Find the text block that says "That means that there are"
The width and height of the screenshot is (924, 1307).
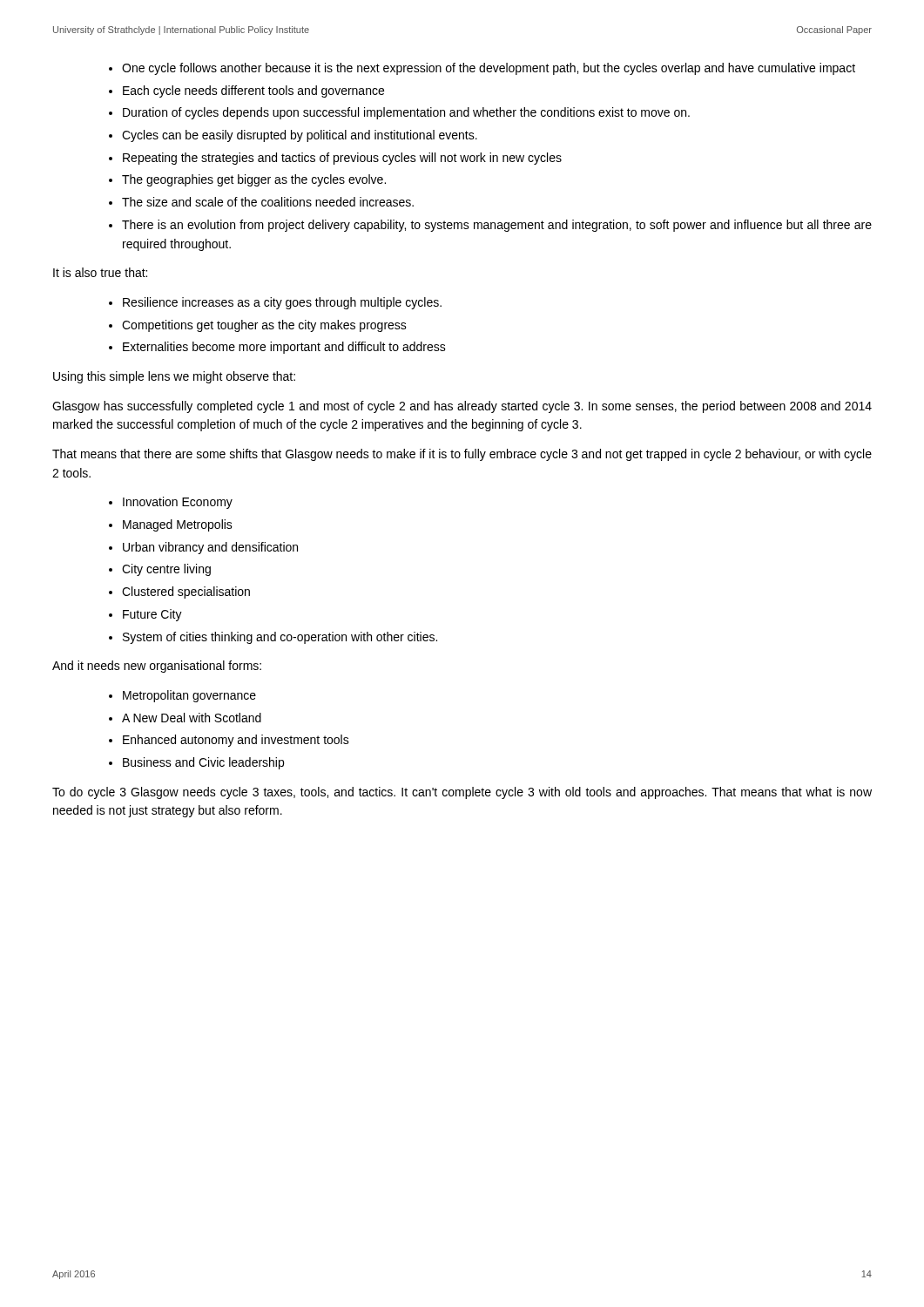click(x=462, y=463)
